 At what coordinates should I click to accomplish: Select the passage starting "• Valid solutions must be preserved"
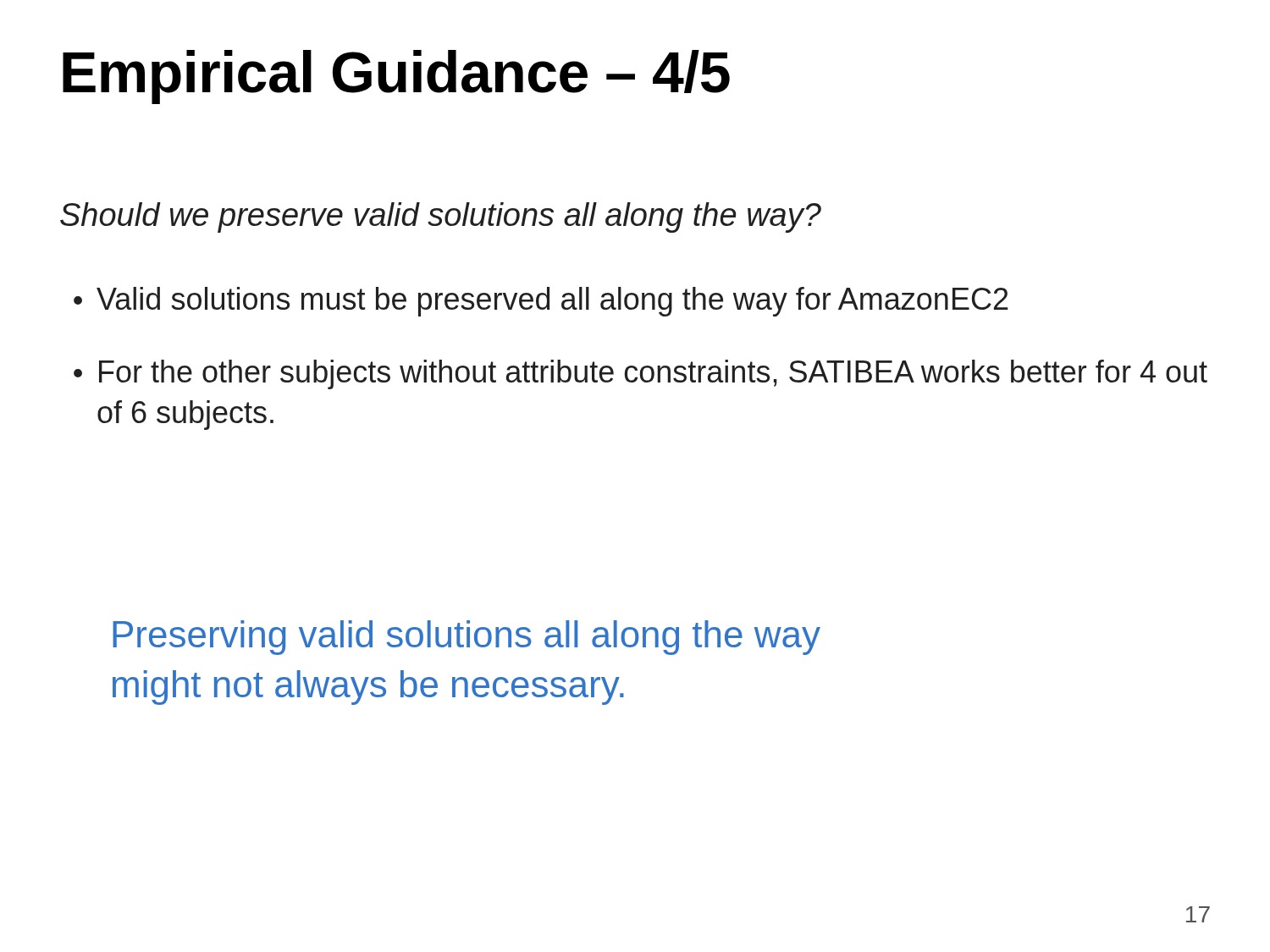(635, 300)
